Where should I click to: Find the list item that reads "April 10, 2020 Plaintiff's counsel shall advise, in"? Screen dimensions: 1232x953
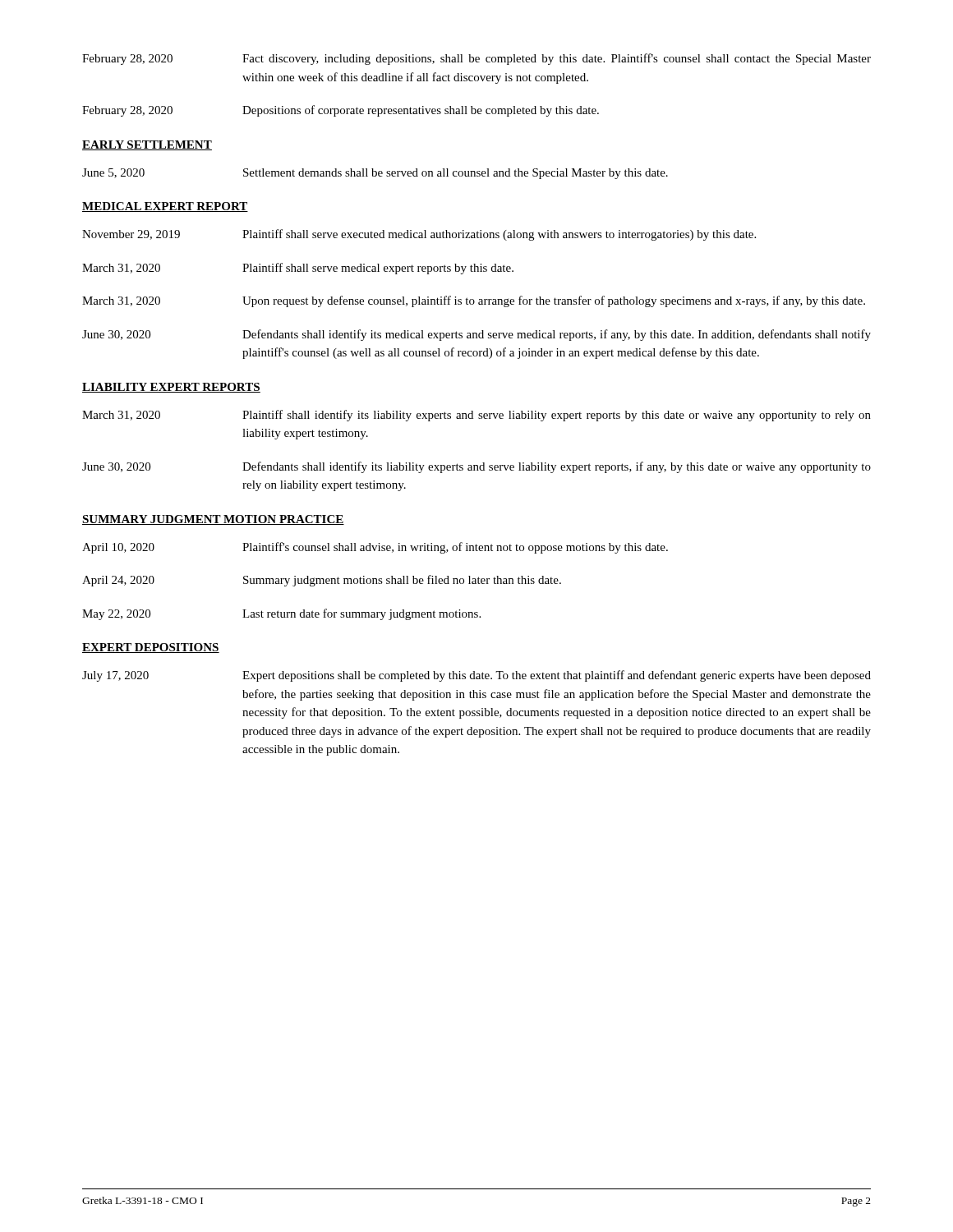[476, 547]
